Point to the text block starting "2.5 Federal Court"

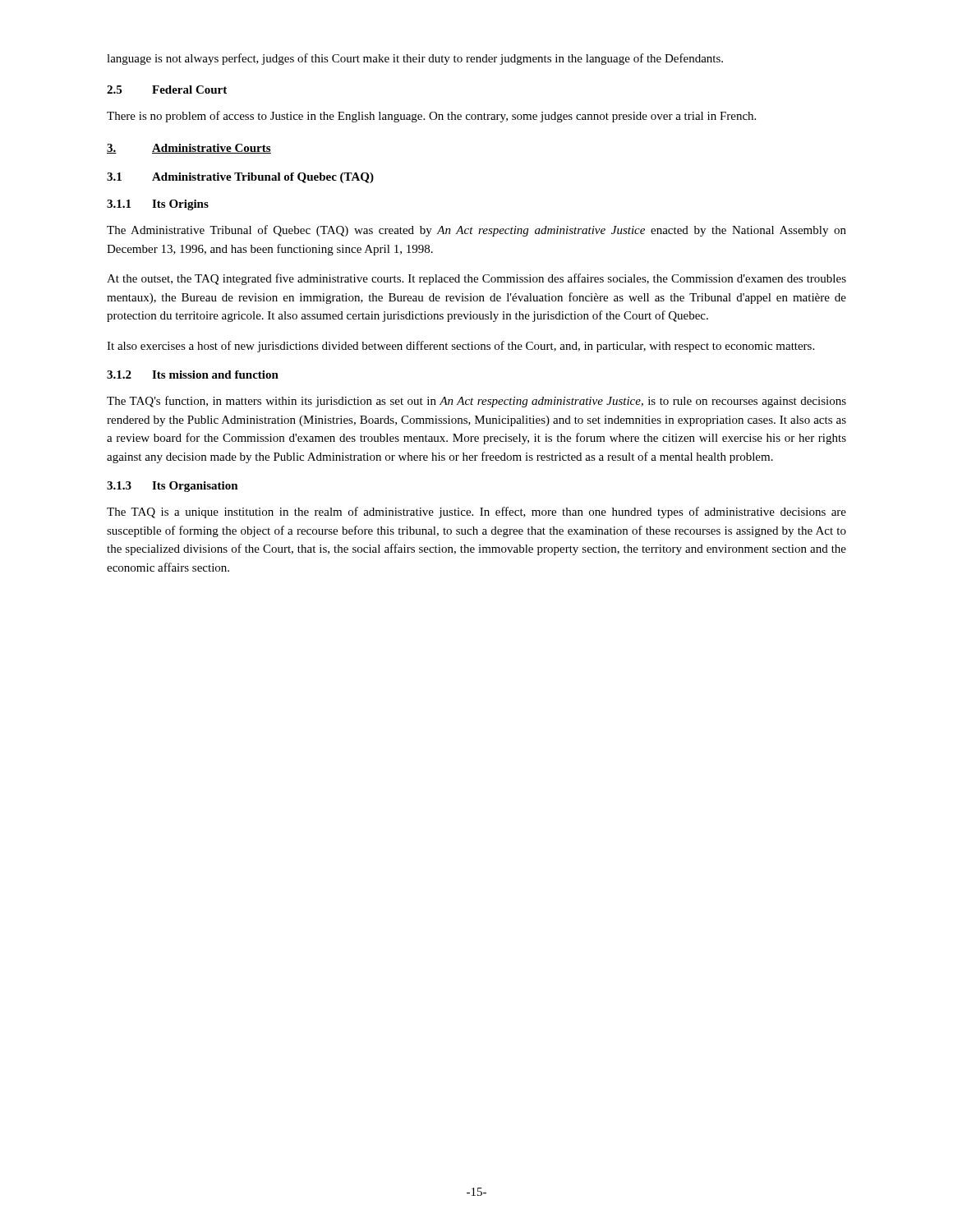pos(167,90)
